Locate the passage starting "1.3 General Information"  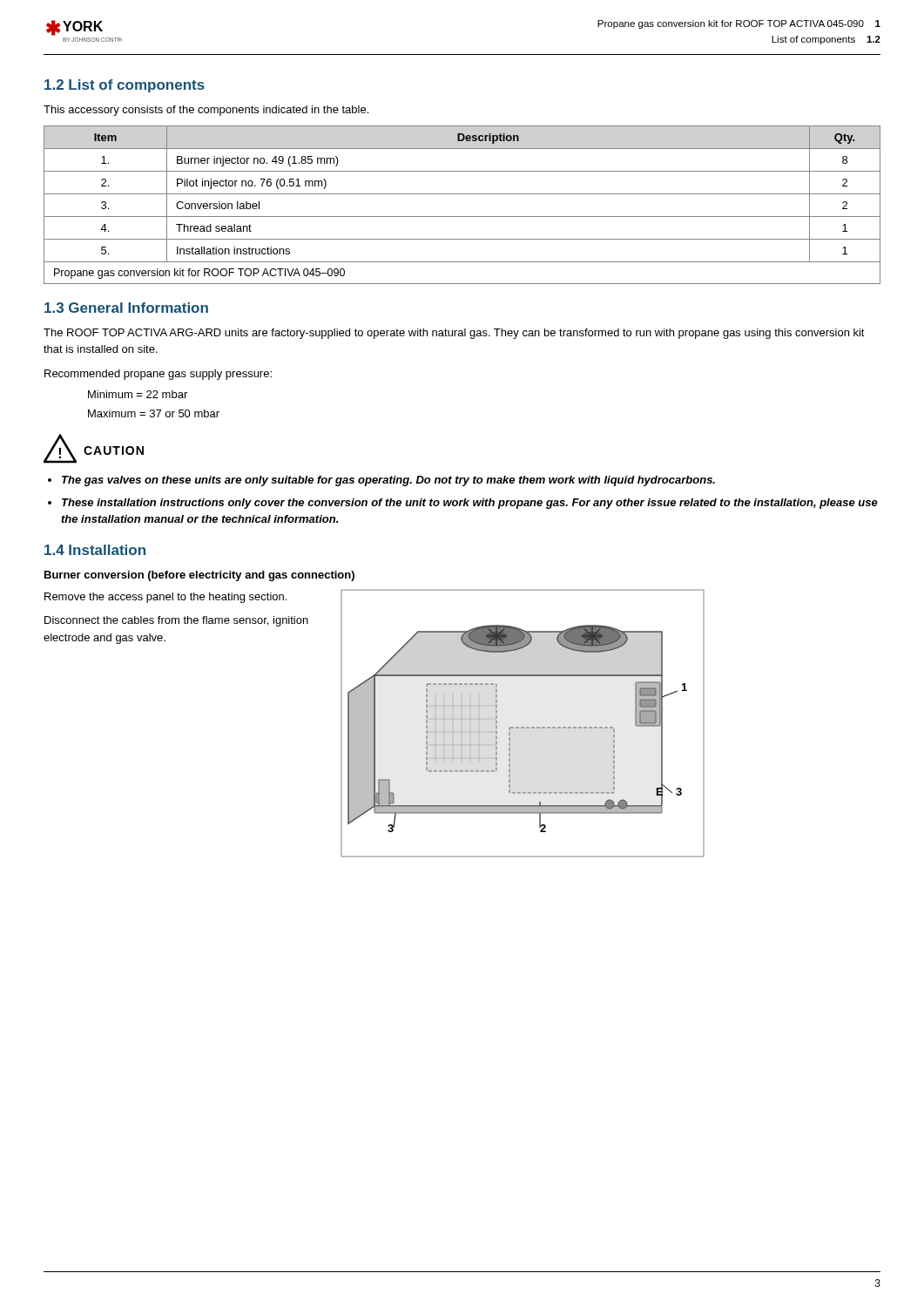[126, 308]
